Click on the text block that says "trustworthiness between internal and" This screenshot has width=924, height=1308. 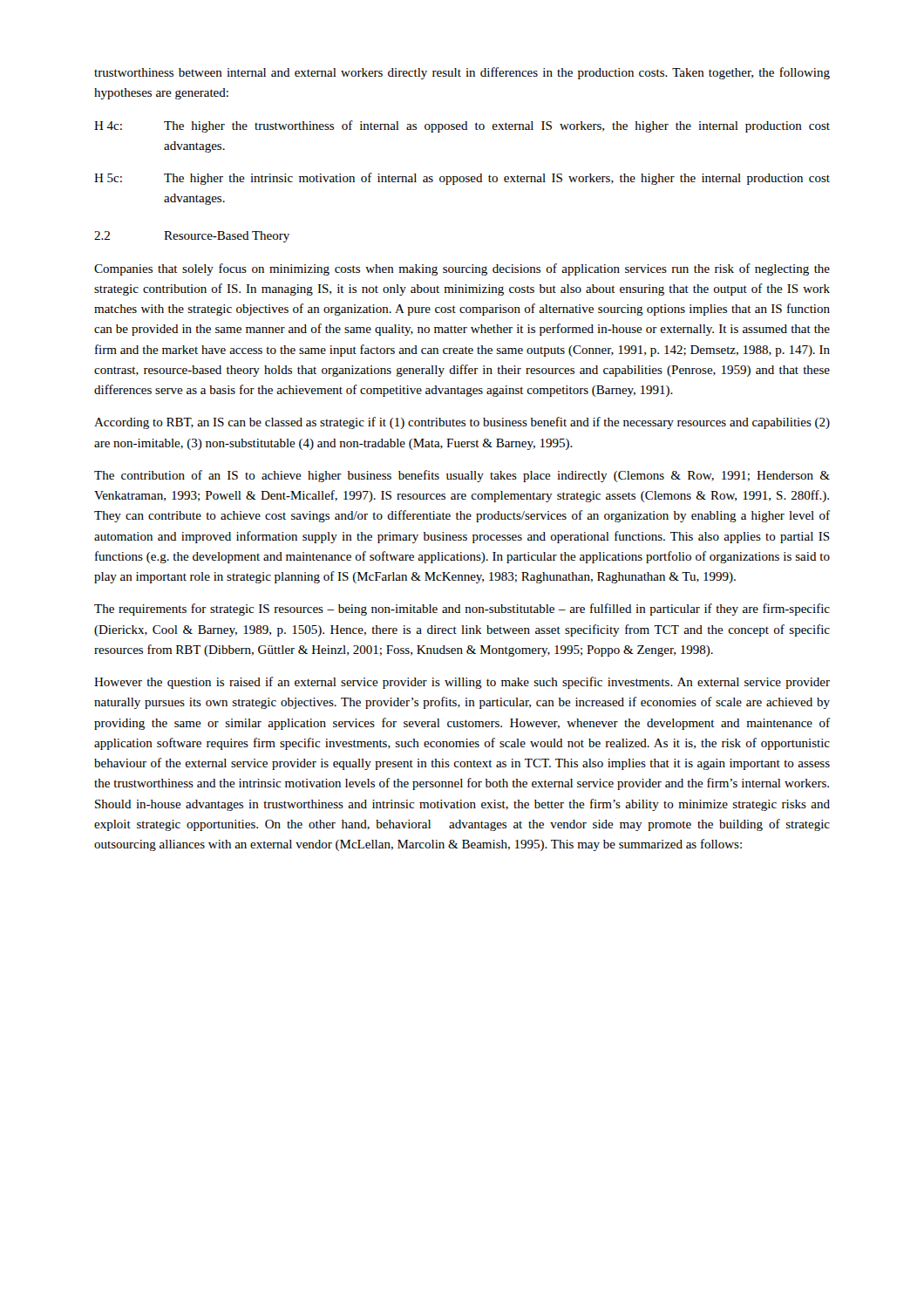point(462,83)
